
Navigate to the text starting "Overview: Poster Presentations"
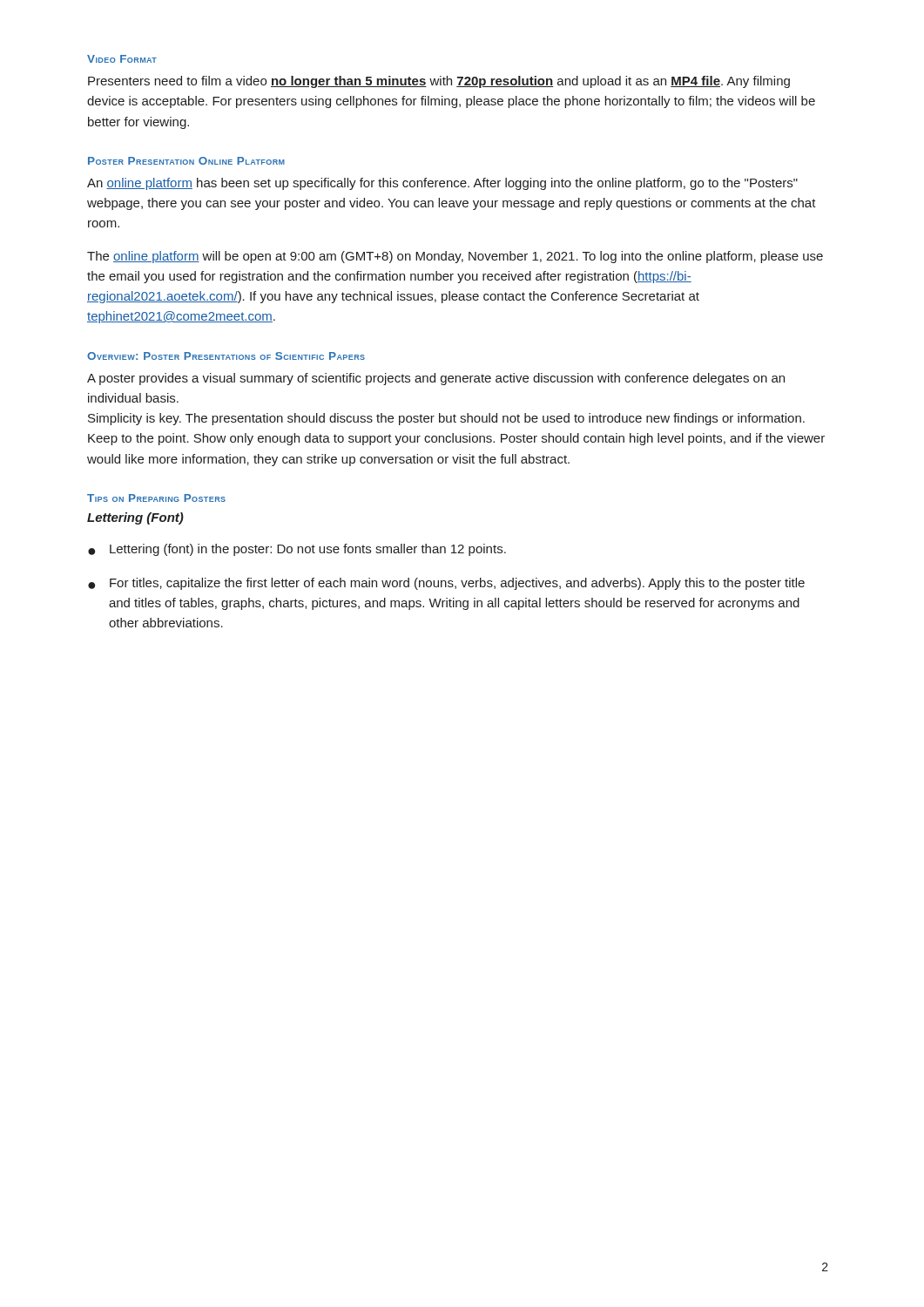pyautogui.click(x=226, y=356)
